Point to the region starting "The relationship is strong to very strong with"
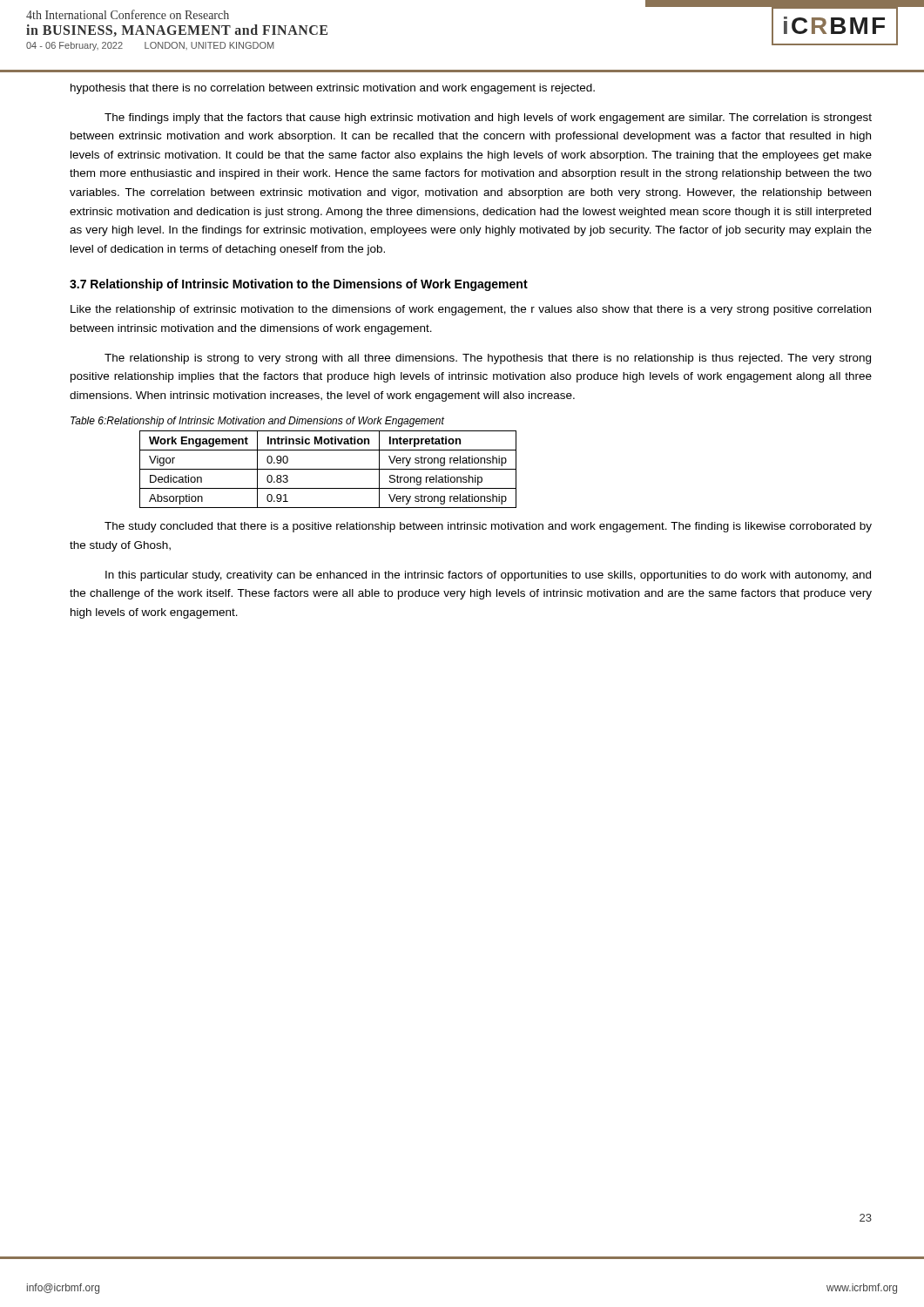Screen dimensions: 1307x924 pyautogui.click(x=471, y=376)
